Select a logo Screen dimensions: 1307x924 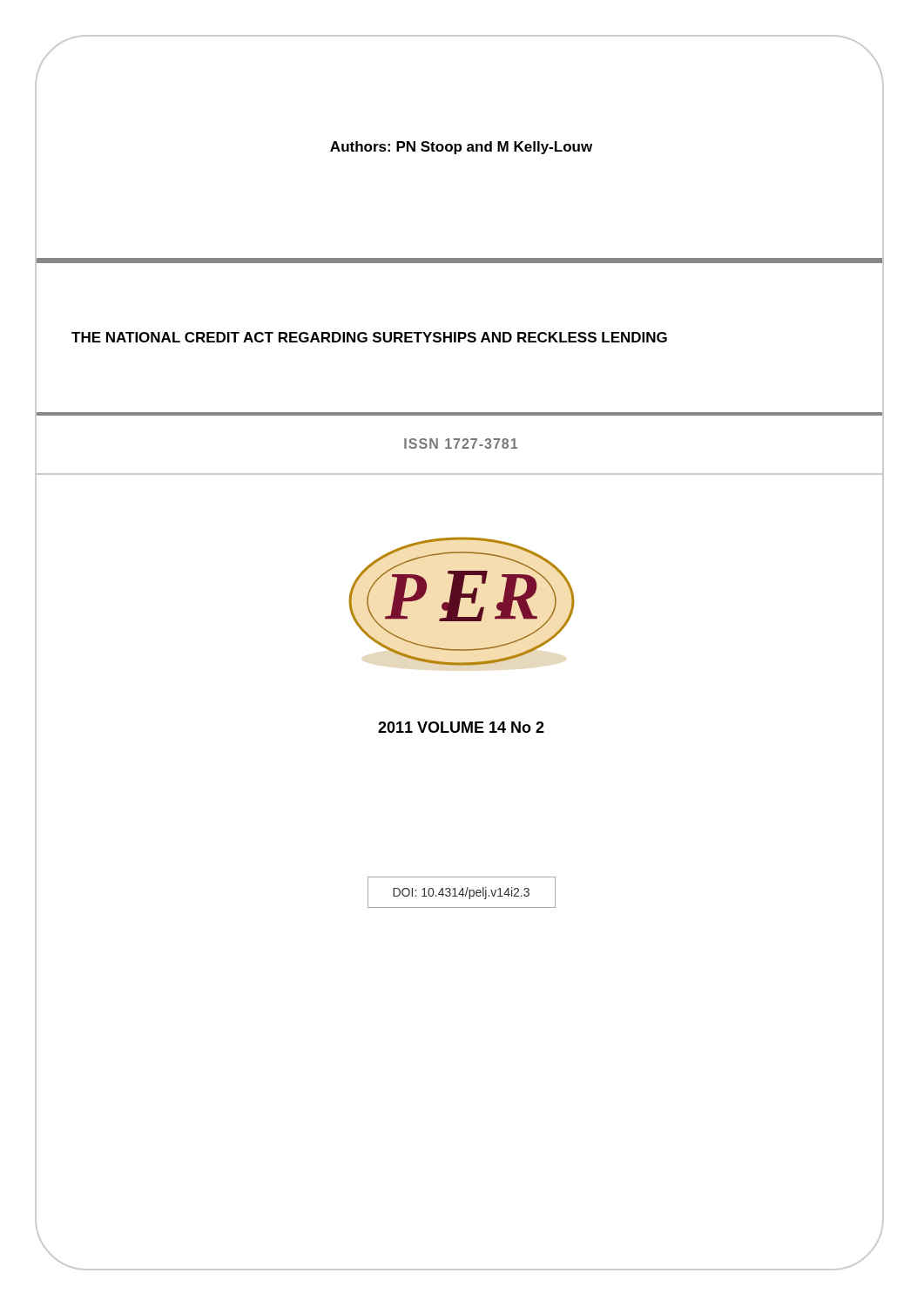point(461,601)
